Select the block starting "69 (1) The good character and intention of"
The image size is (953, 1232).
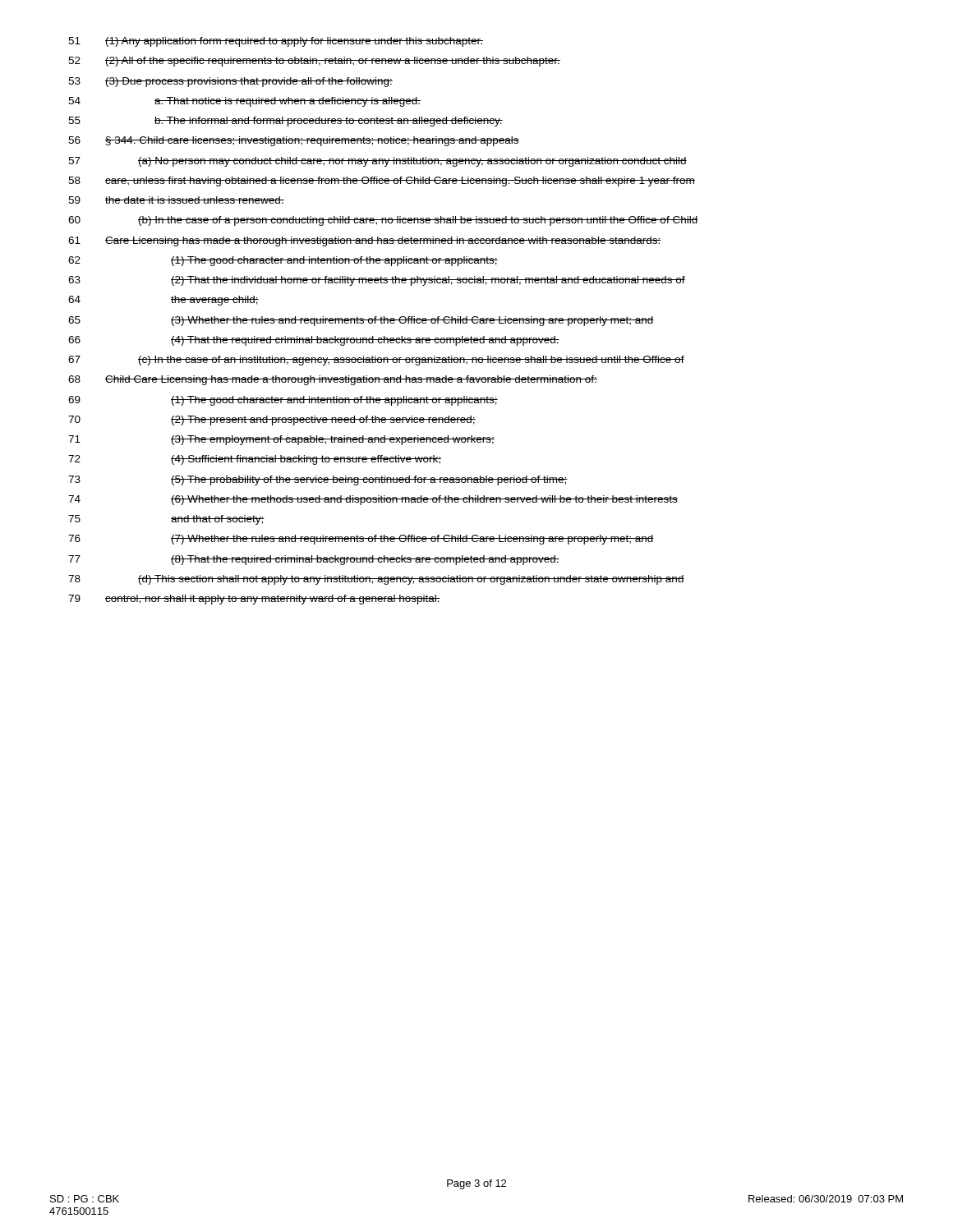click(476, 400)
